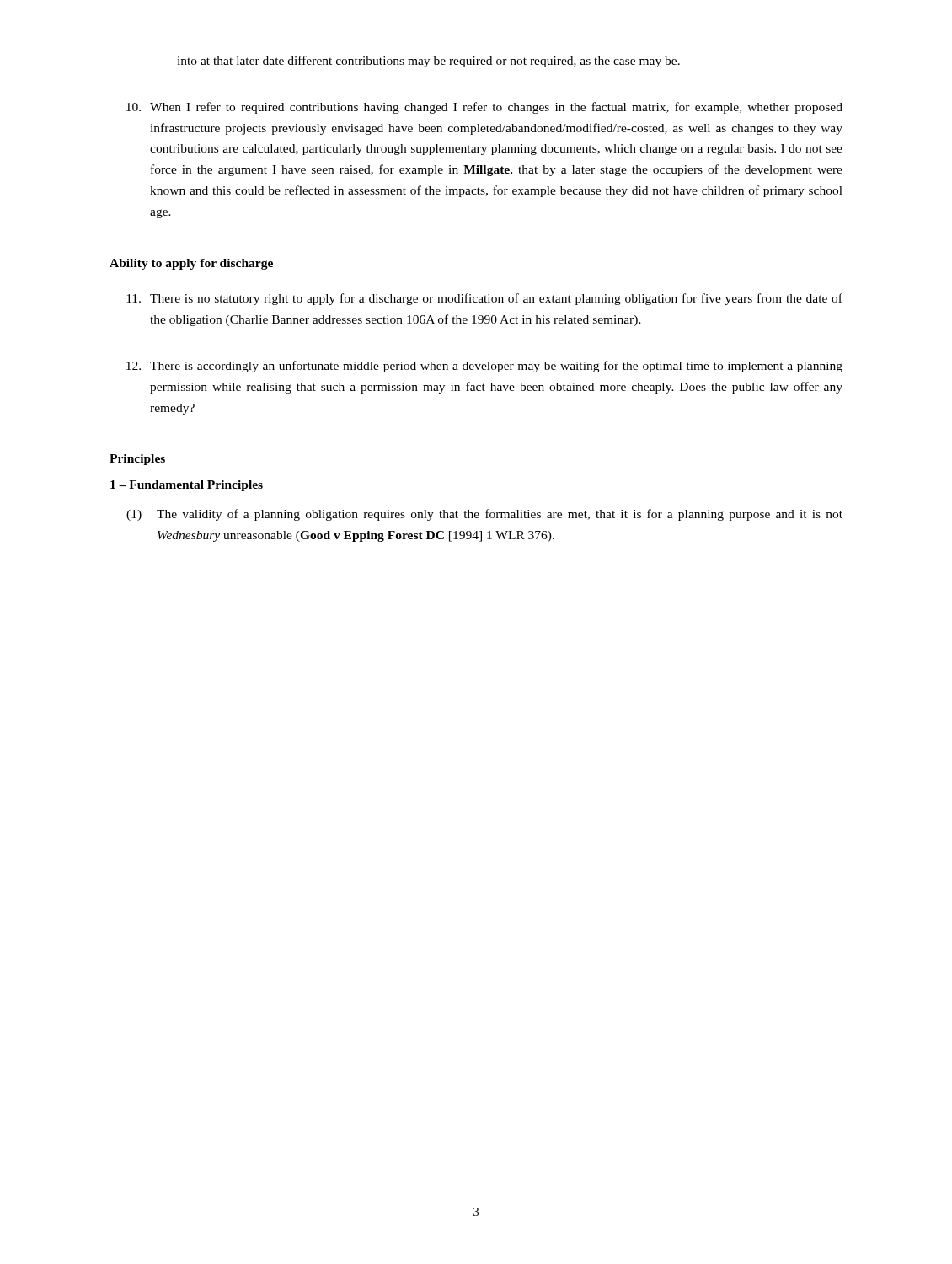Image resolution: width=952 pixels, height=1264 pixels.
Task: Where is the passage that starts "(1) The validity of"?
Action: pos(484,525)
